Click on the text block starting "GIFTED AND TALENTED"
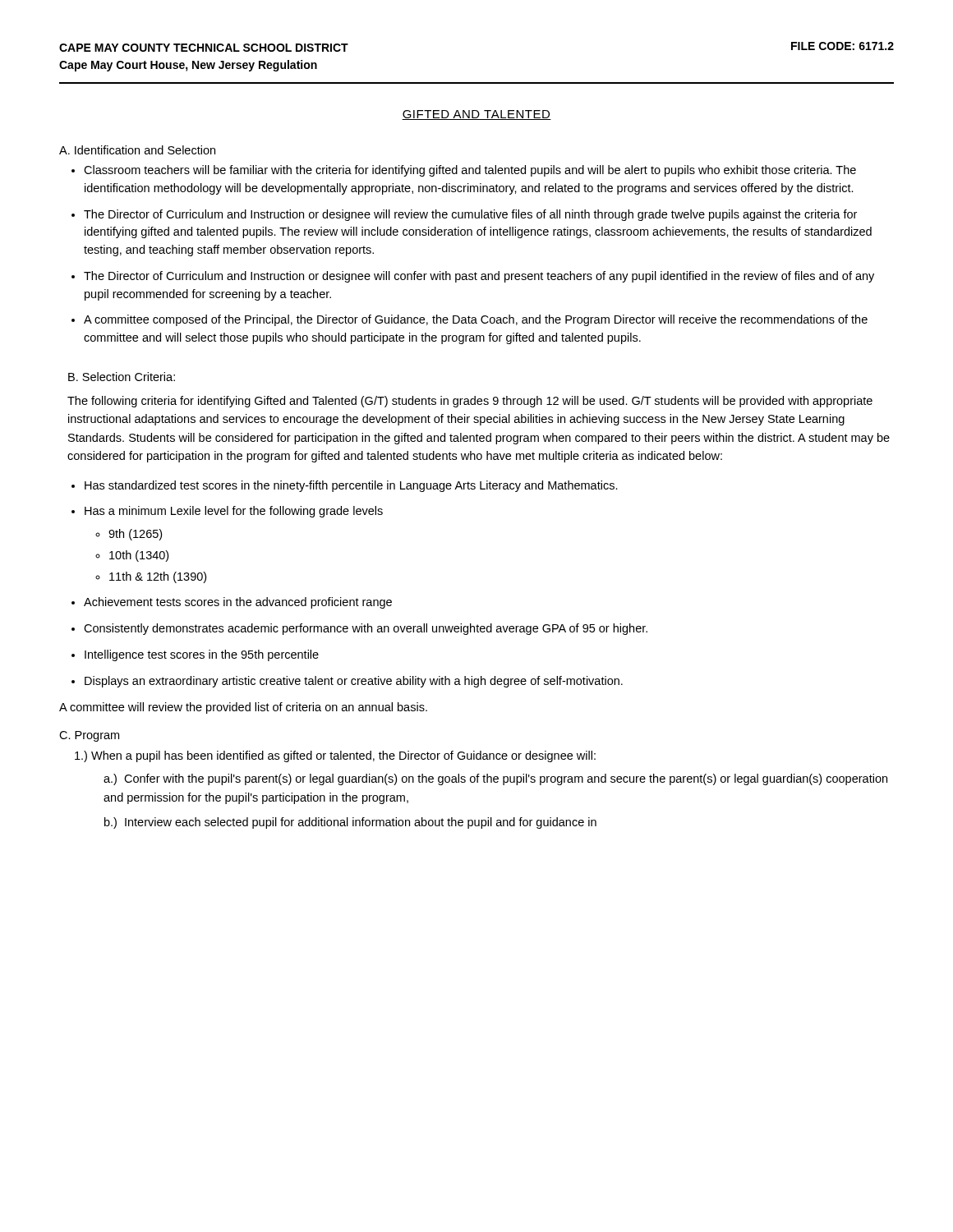 point(476,114)
